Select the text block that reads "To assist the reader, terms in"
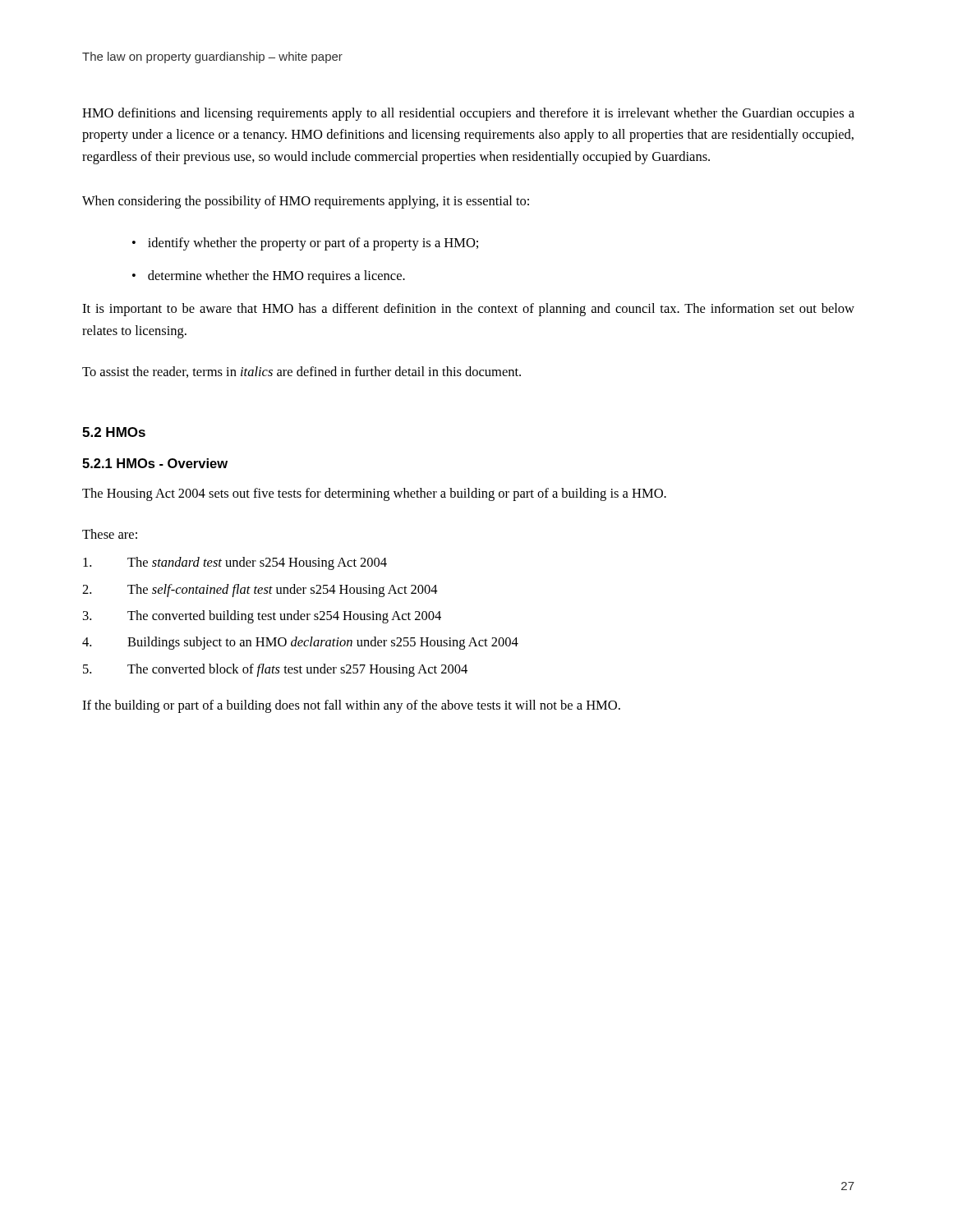This screenshot has width=953, height=1232. point(302,372)
